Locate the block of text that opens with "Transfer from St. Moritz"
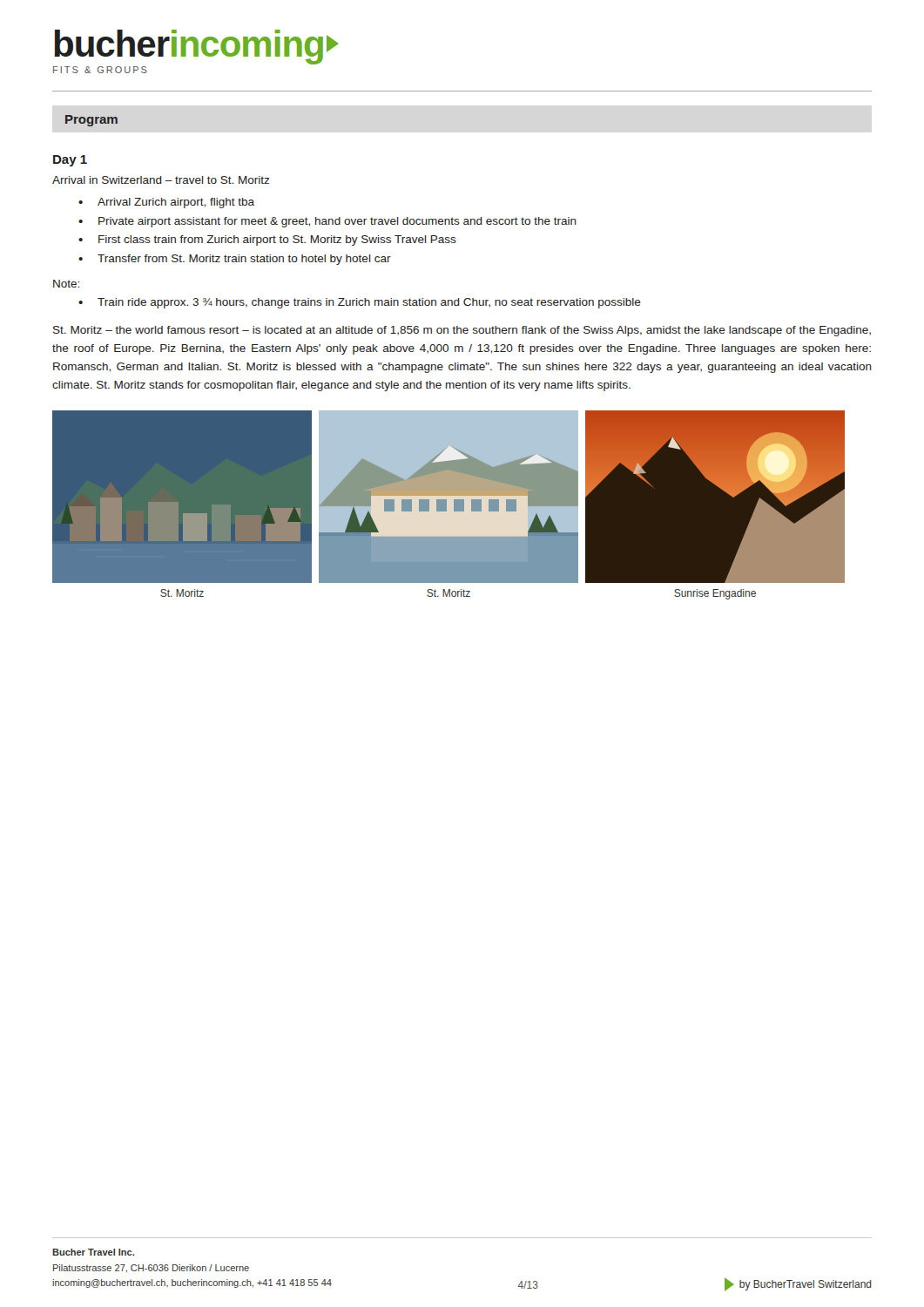The height and width of the screenshot is (1307, 924). tap(235, 260)
